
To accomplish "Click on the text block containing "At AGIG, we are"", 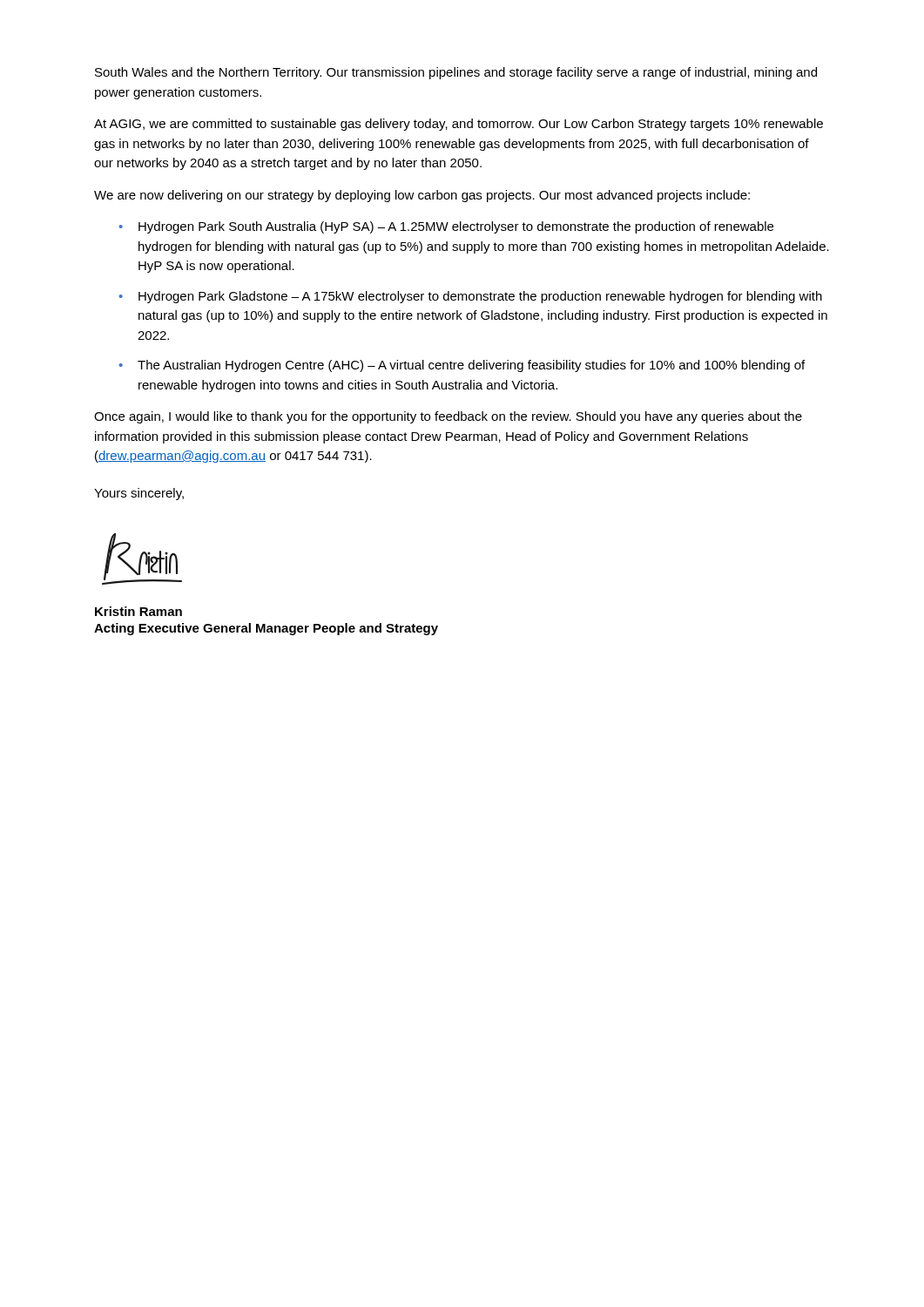I will [459, 143].
